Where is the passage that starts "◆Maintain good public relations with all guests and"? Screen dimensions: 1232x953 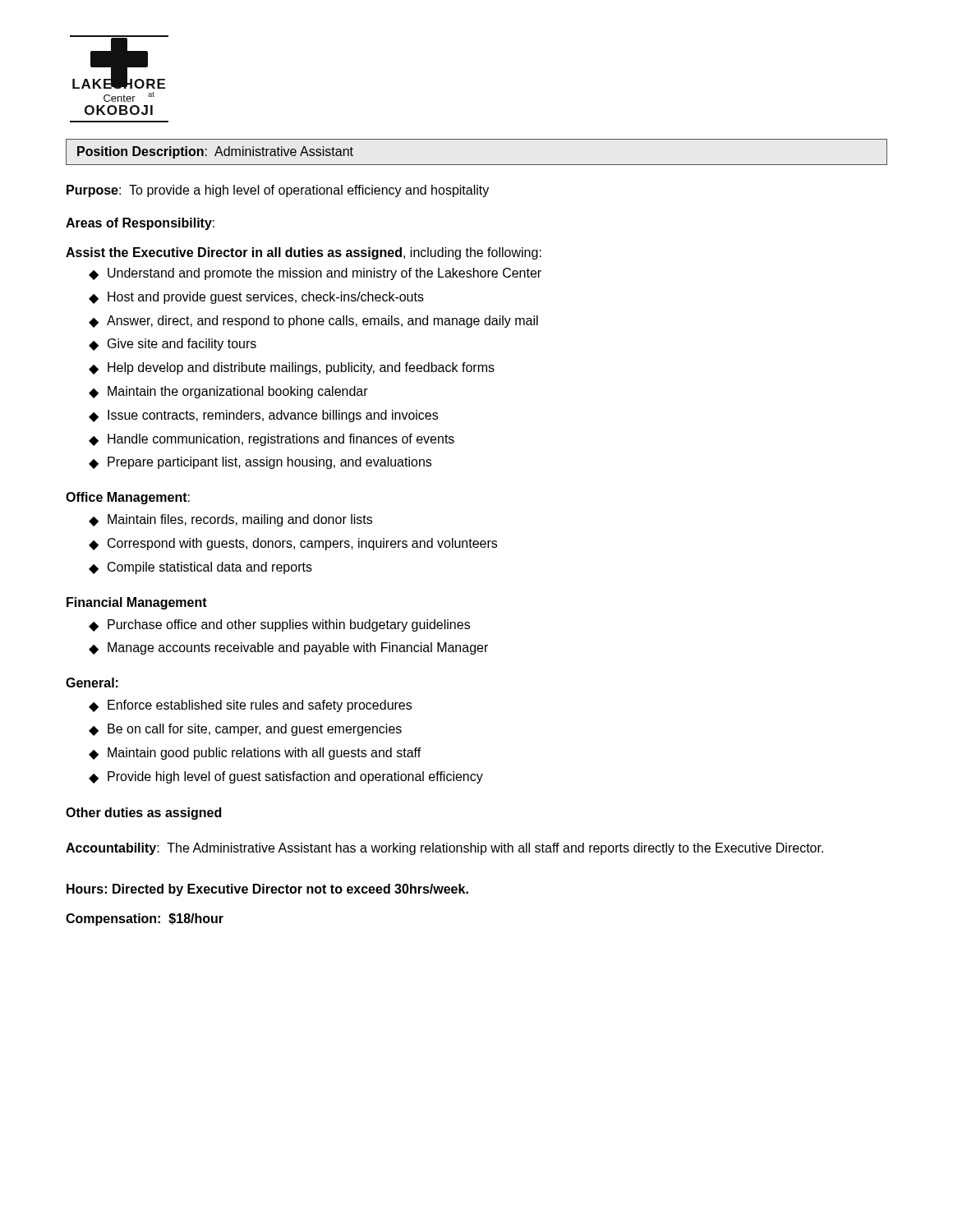click(255, 754)
